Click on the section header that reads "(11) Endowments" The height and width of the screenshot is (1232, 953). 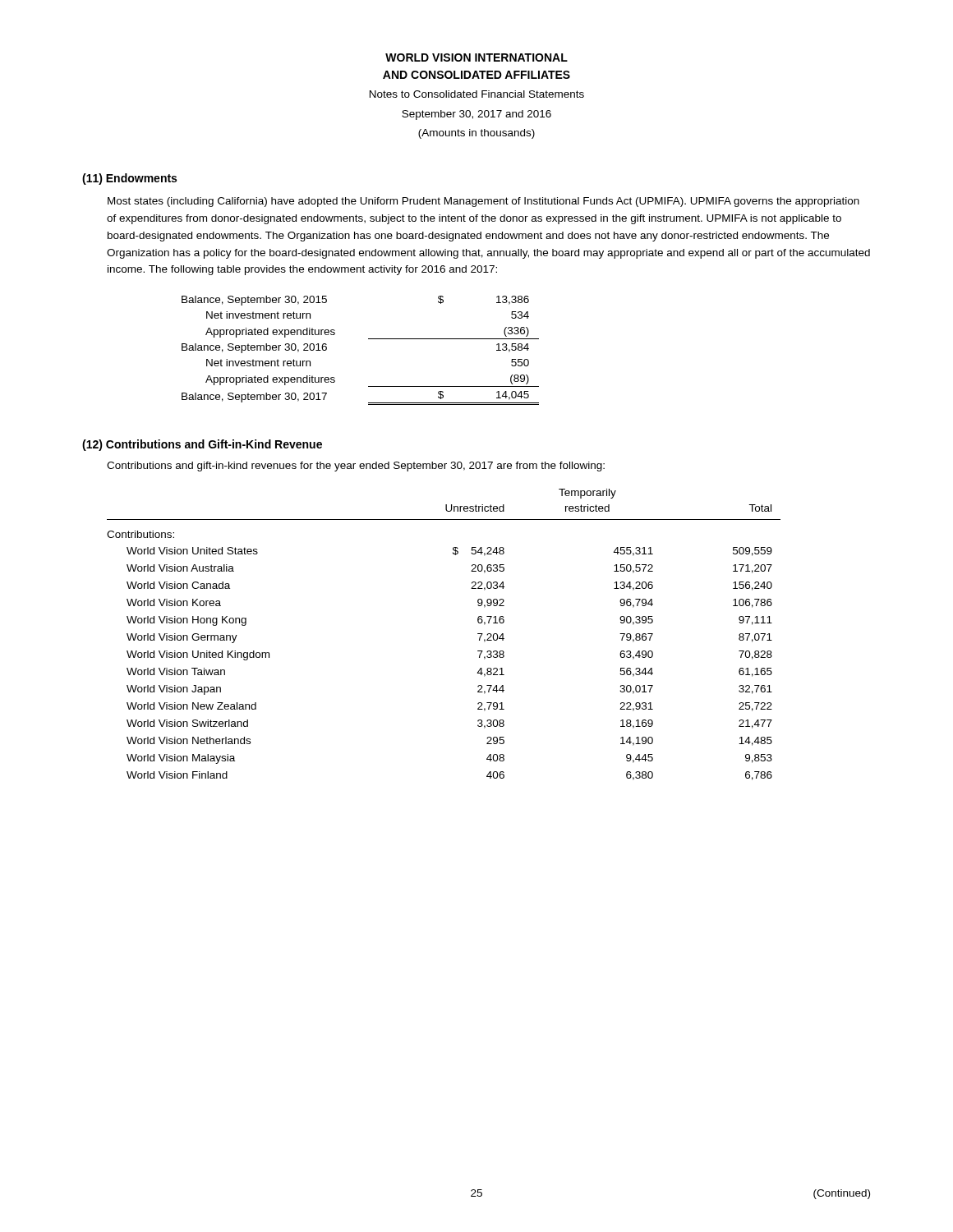point(130,178)
